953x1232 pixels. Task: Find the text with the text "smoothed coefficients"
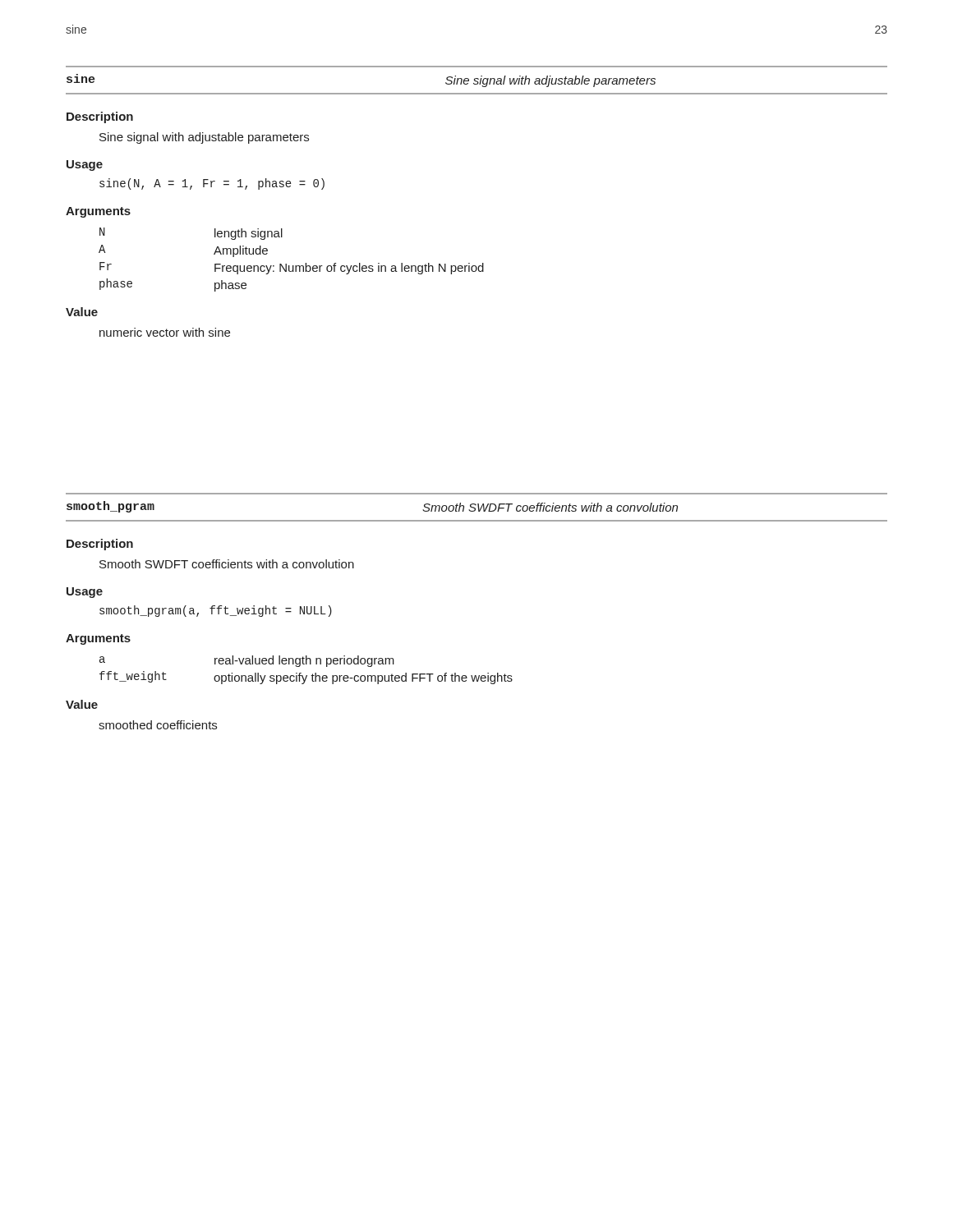pyautogui.click(x=158, y=725)
